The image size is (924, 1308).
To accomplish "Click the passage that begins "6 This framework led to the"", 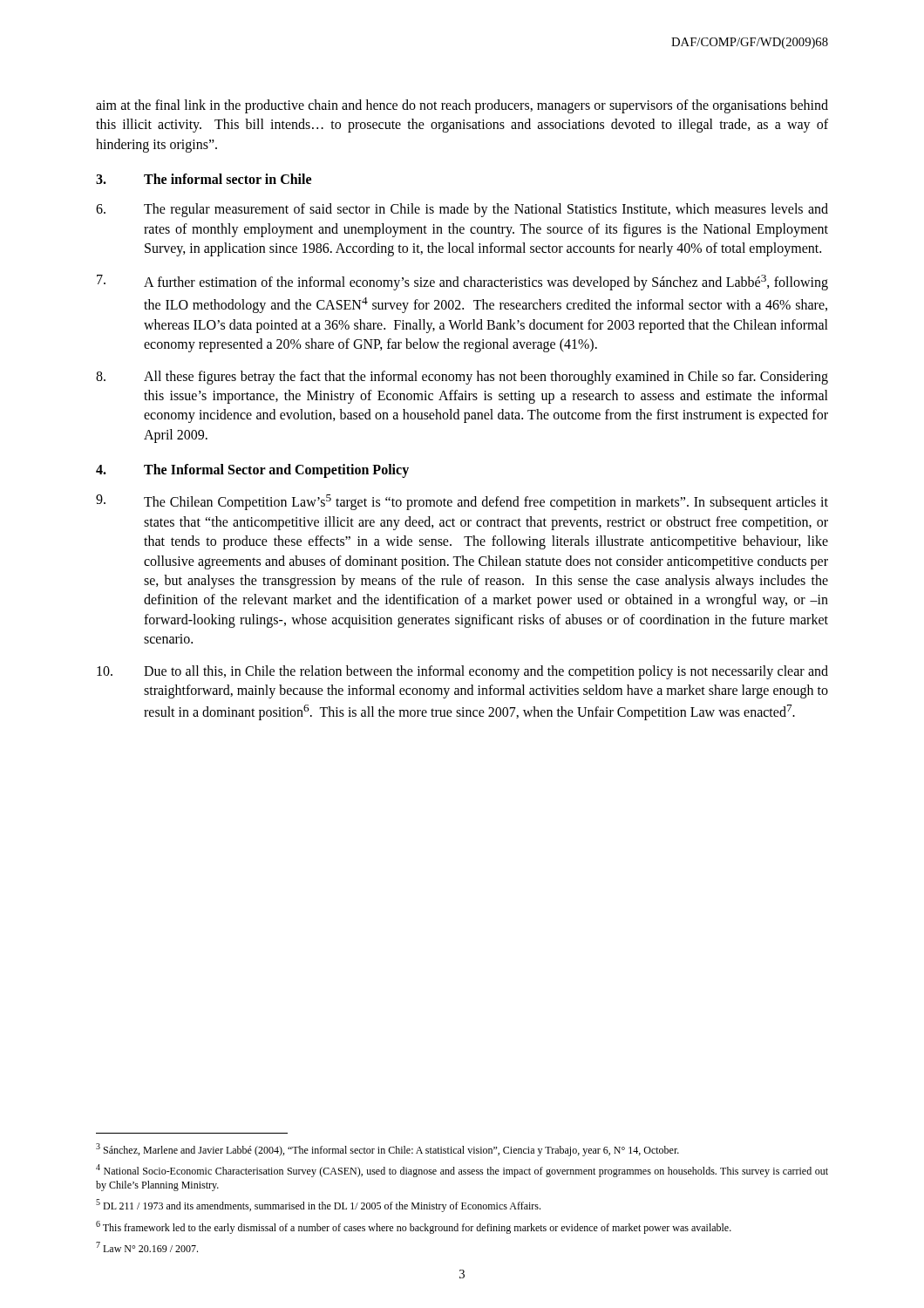I will click(x=414, y=1226).
